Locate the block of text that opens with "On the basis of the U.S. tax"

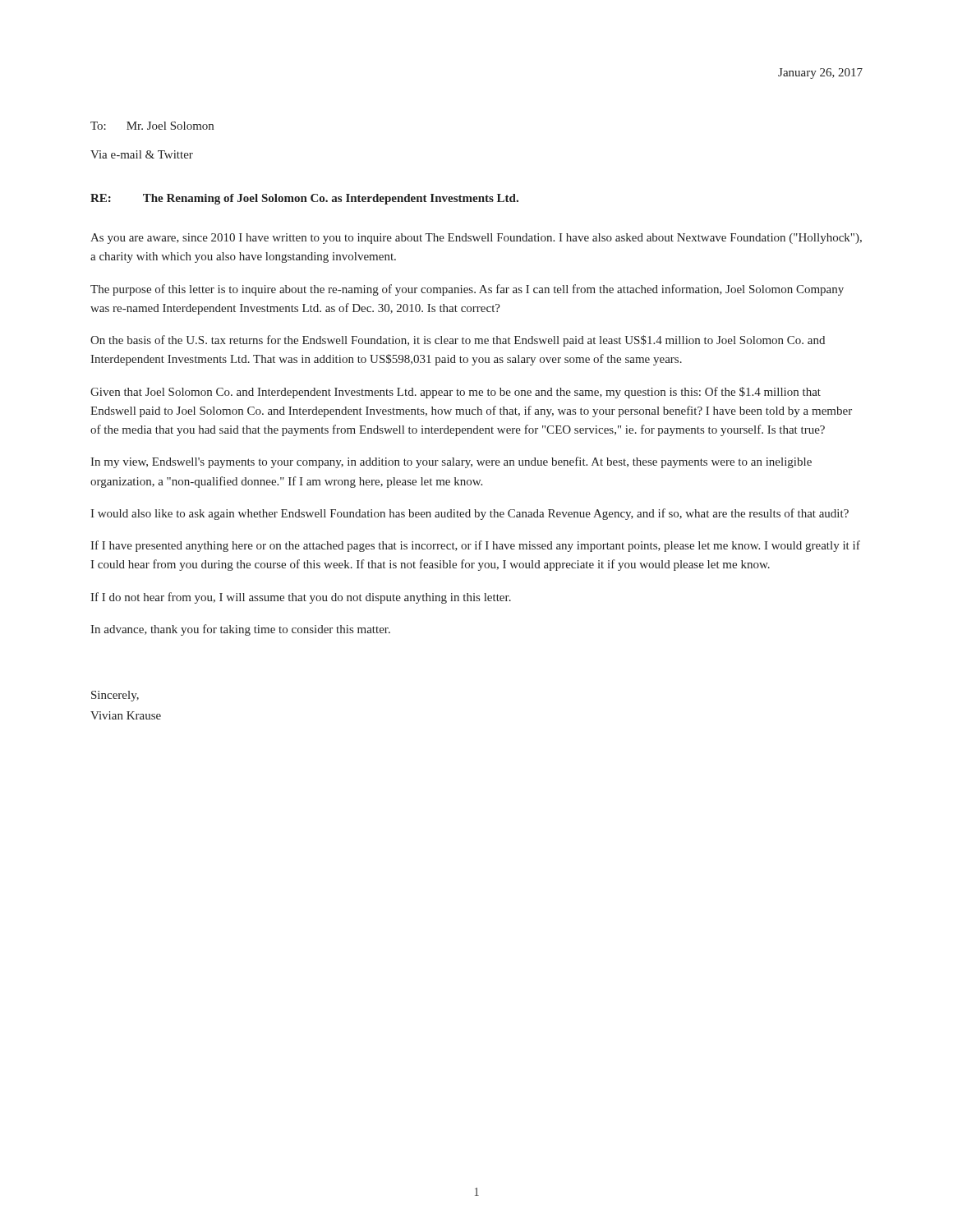click(x=458, y=350)
